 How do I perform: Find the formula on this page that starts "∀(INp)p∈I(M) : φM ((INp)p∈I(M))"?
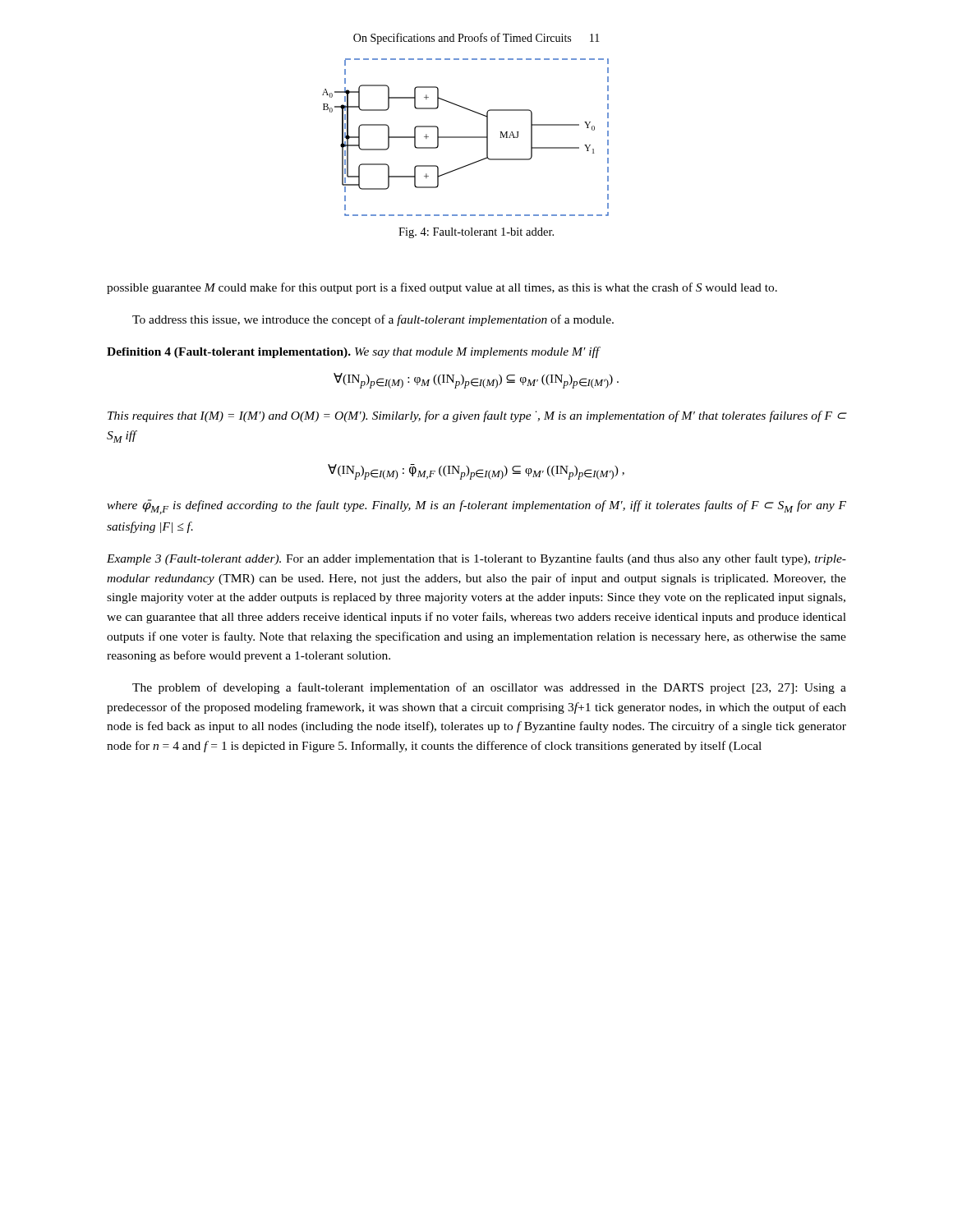click(476, 380)
